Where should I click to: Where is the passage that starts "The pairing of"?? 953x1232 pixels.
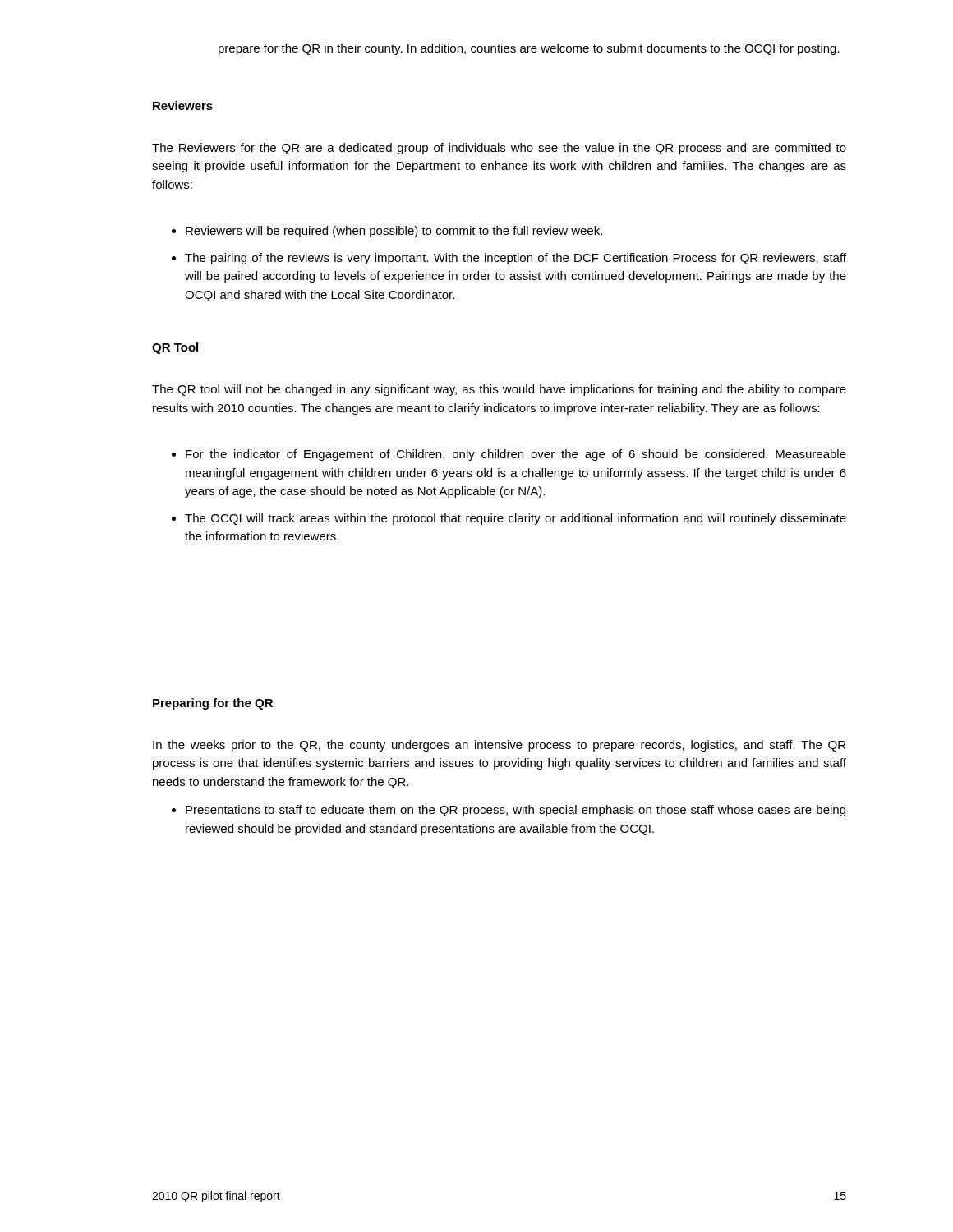coord(516,276)
